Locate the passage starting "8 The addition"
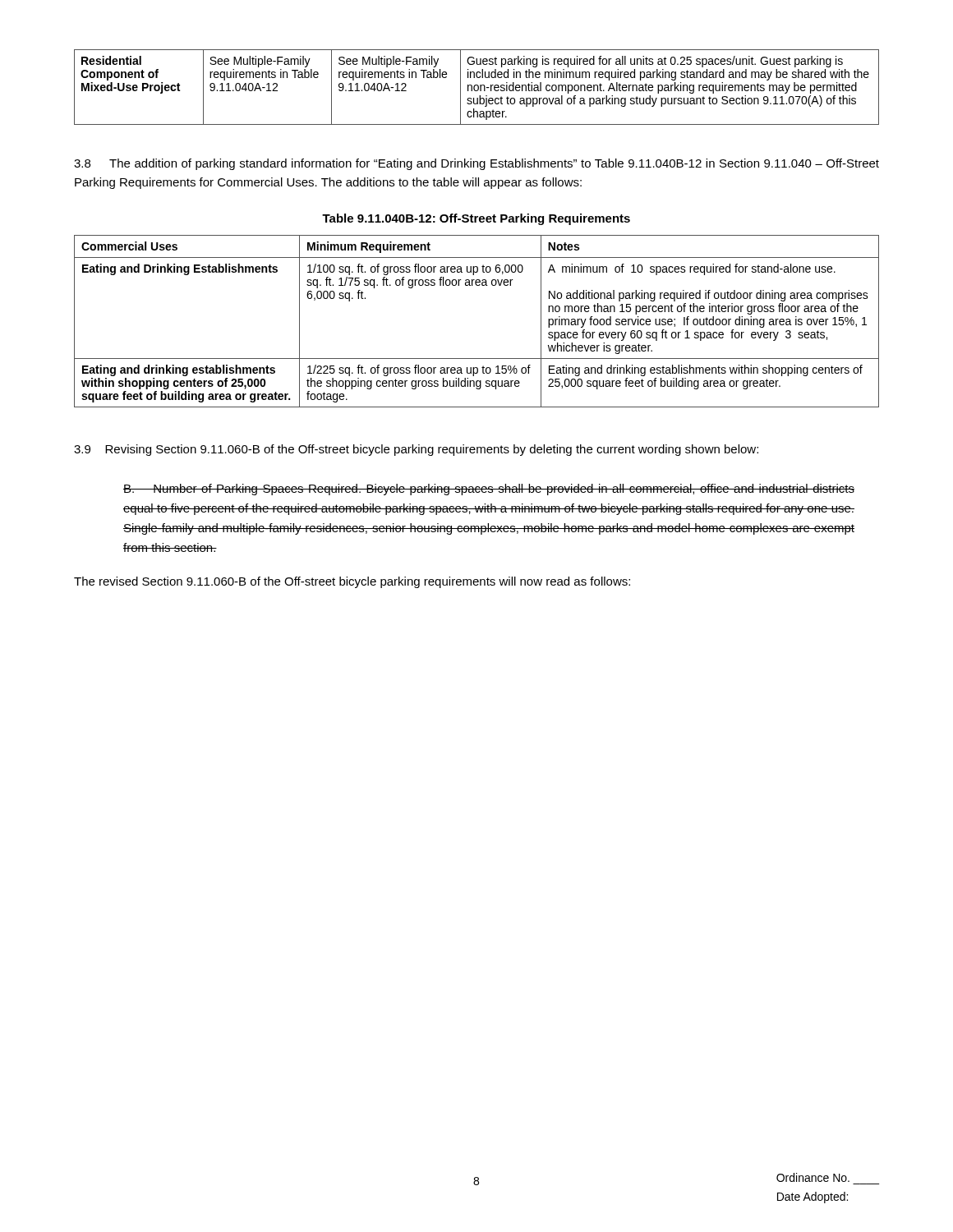The height and width of the screenshot is (1232, 953). pyautogui.click(x=476, y=172)
